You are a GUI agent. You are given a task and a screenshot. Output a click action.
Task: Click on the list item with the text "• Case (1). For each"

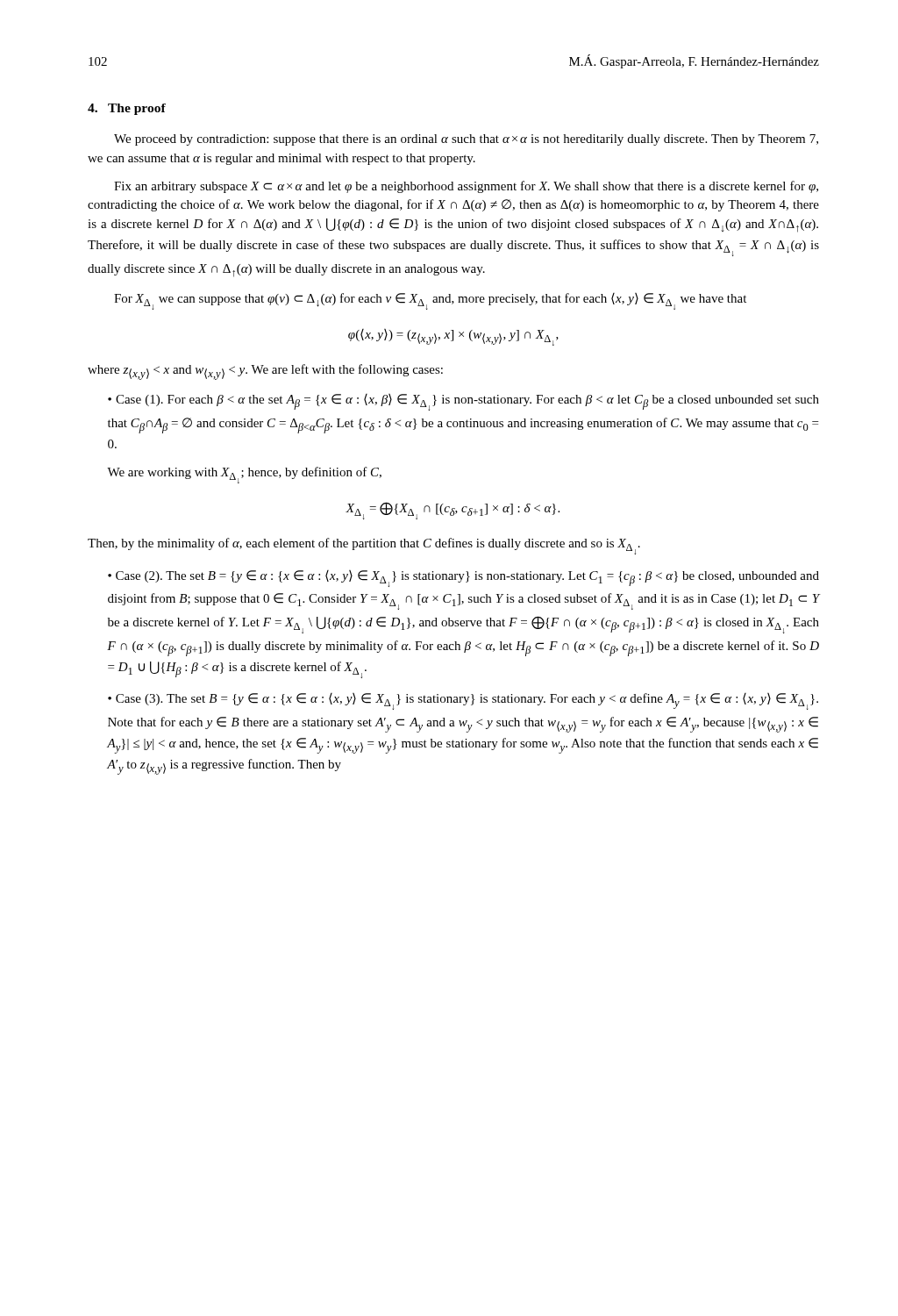point(463,422)
